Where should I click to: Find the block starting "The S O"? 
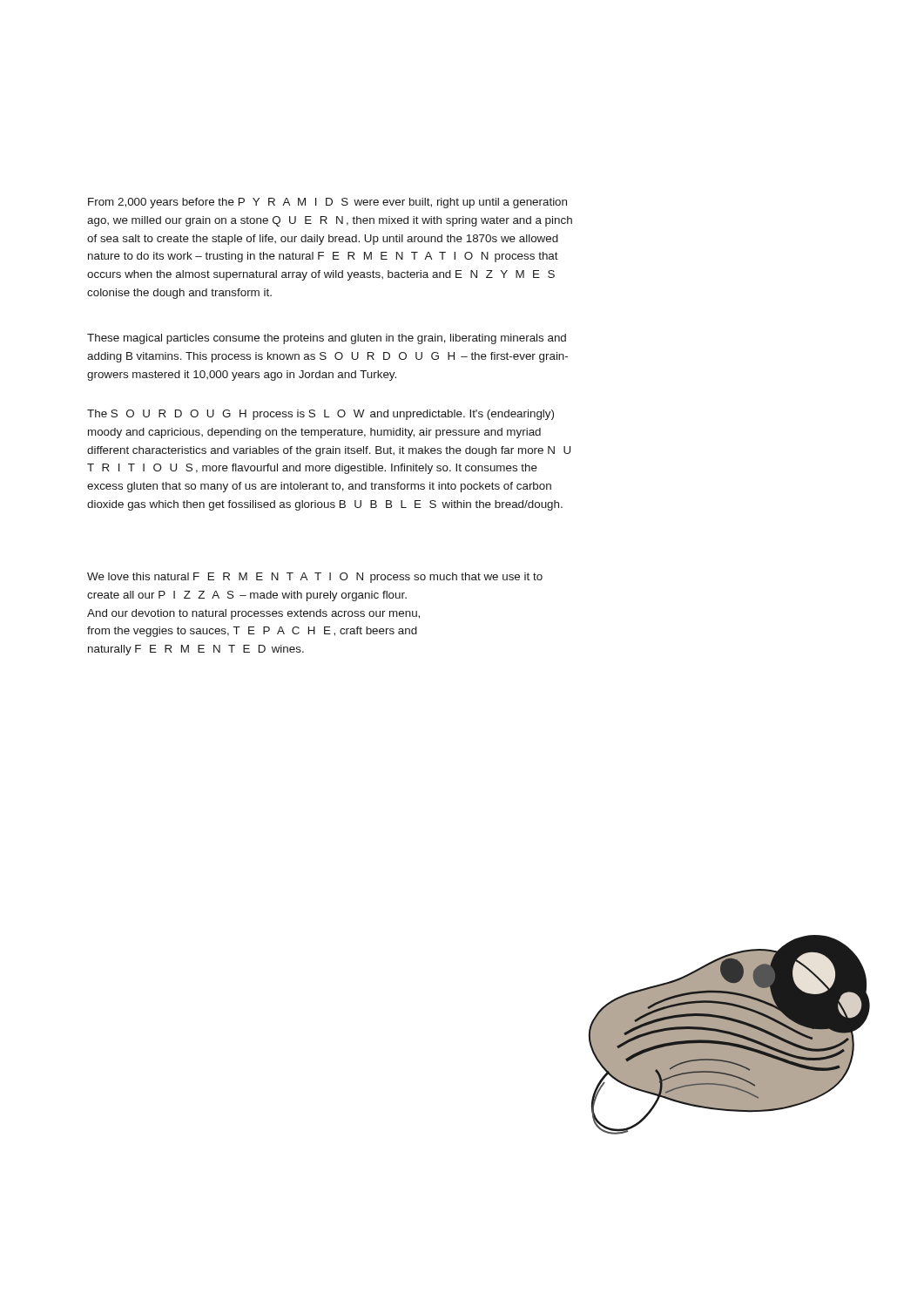pos(330,459)
